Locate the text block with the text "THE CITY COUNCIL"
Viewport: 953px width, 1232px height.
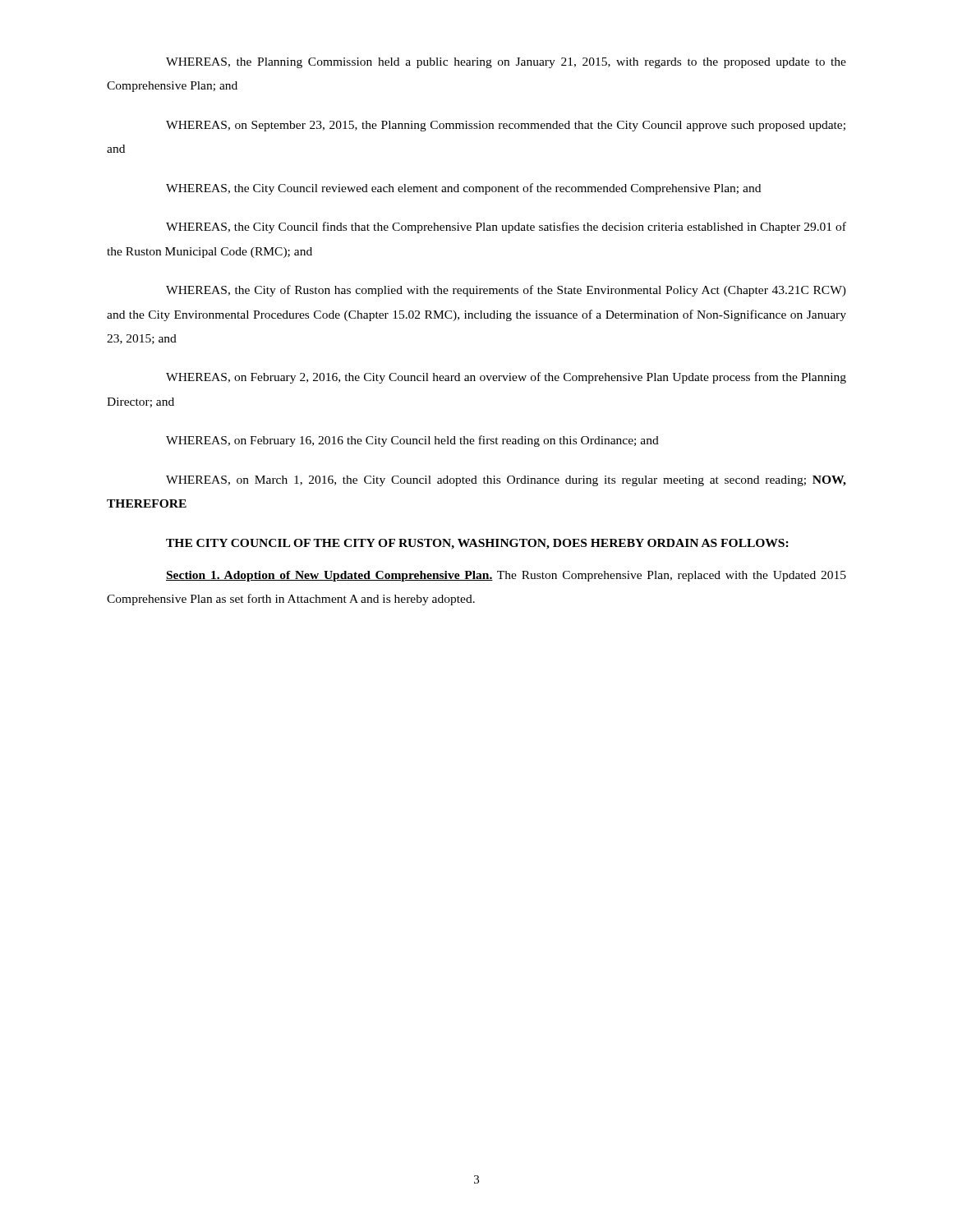(x=476, y=542)
